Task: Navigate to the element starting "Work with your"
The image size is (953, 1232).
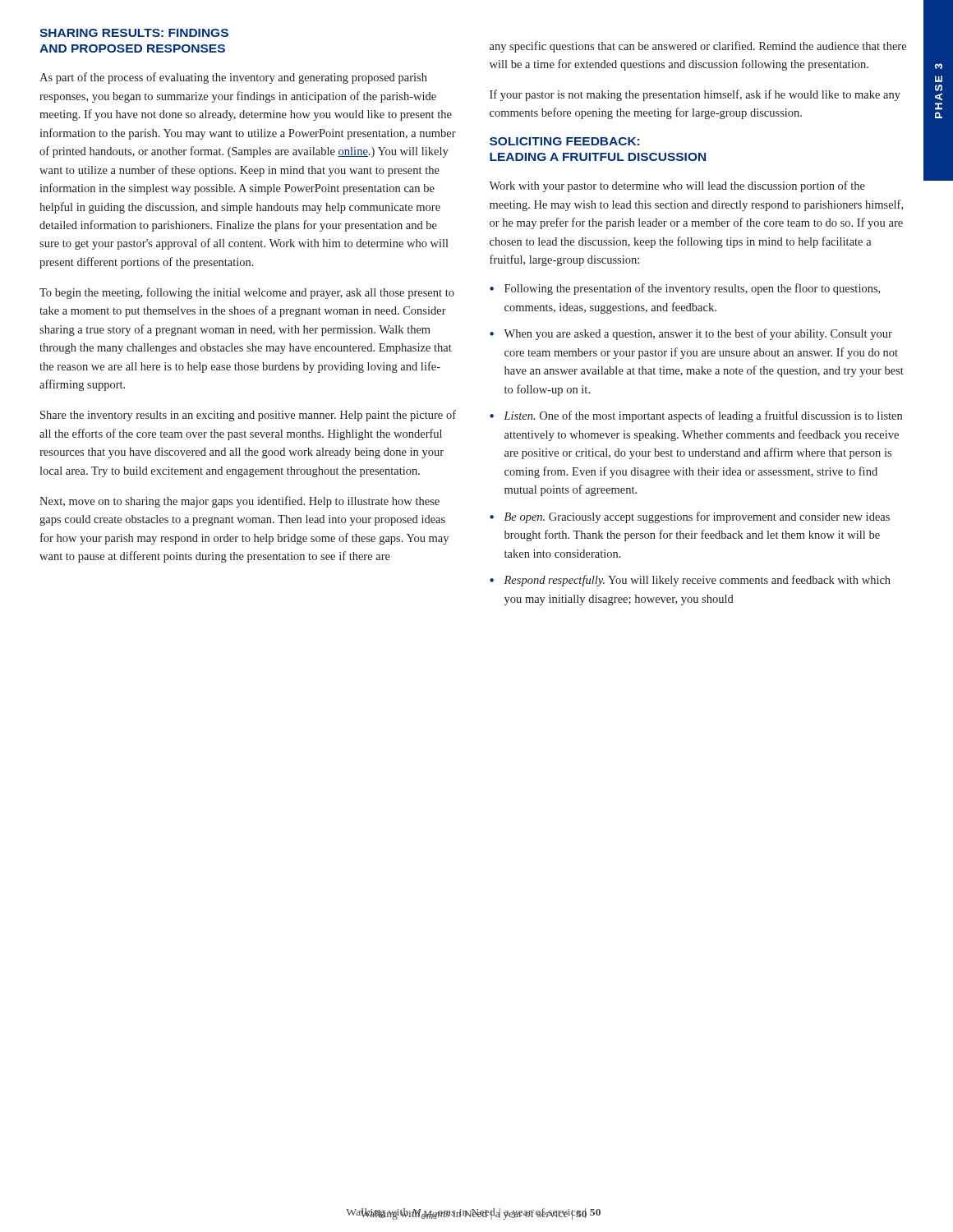Action: [699, 223]
